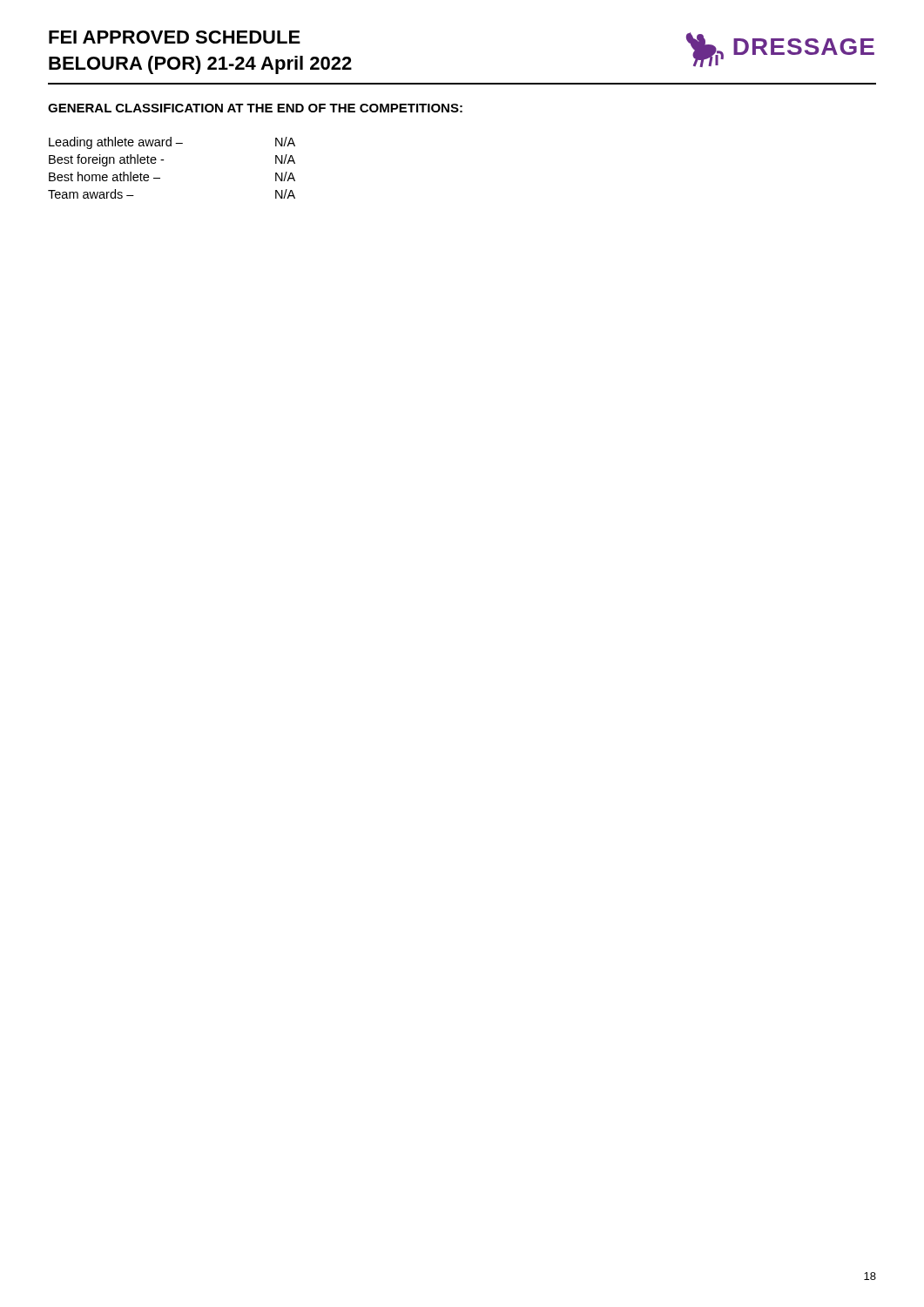Locate the text starting "Best foreign athlete"

click(172, 159)
